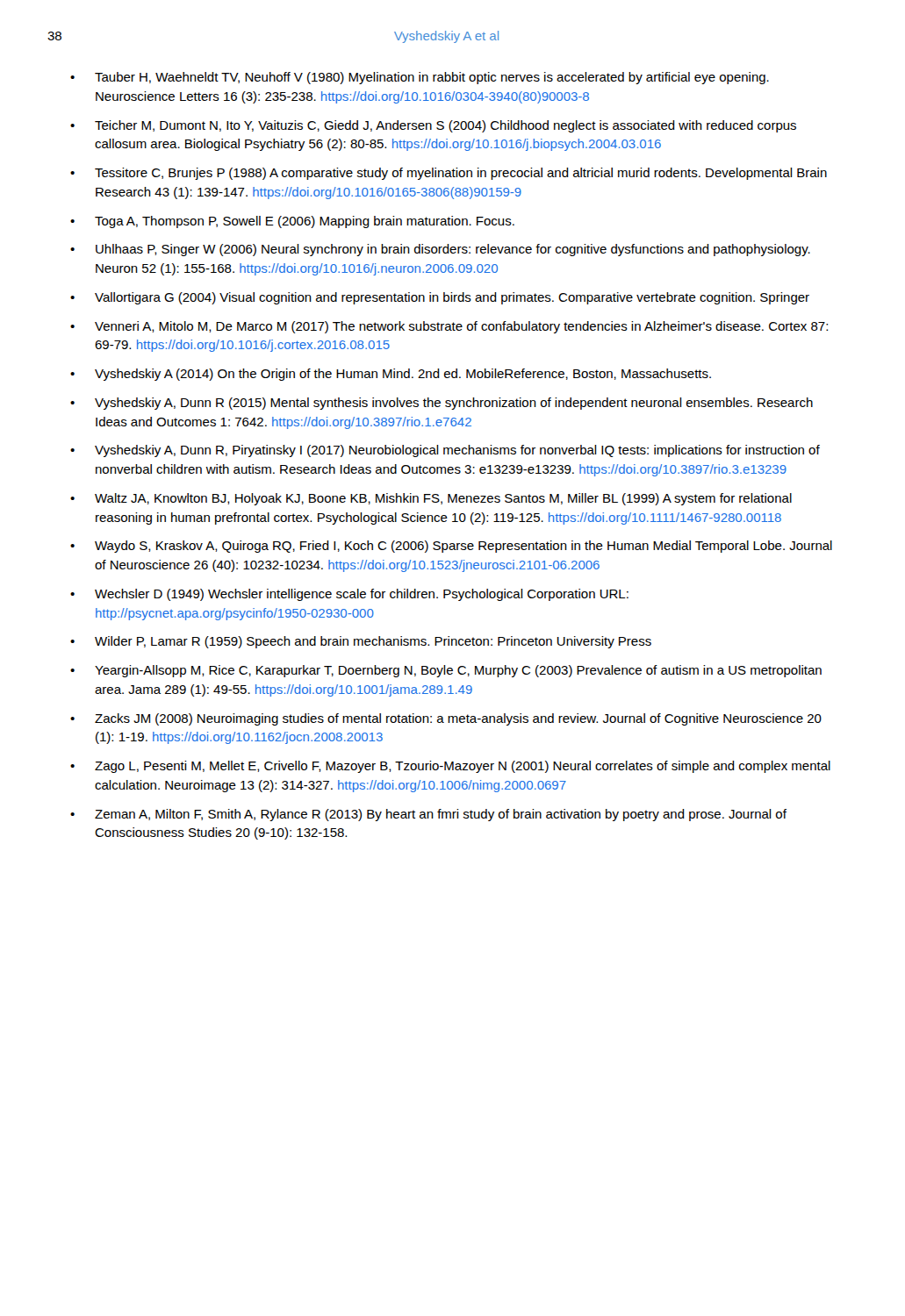Locate the block starting "• Yeargin-Allsopp M, Rice C, Karapurkar T,"
The image size is (905, 1316).
(x=452, y=680)
